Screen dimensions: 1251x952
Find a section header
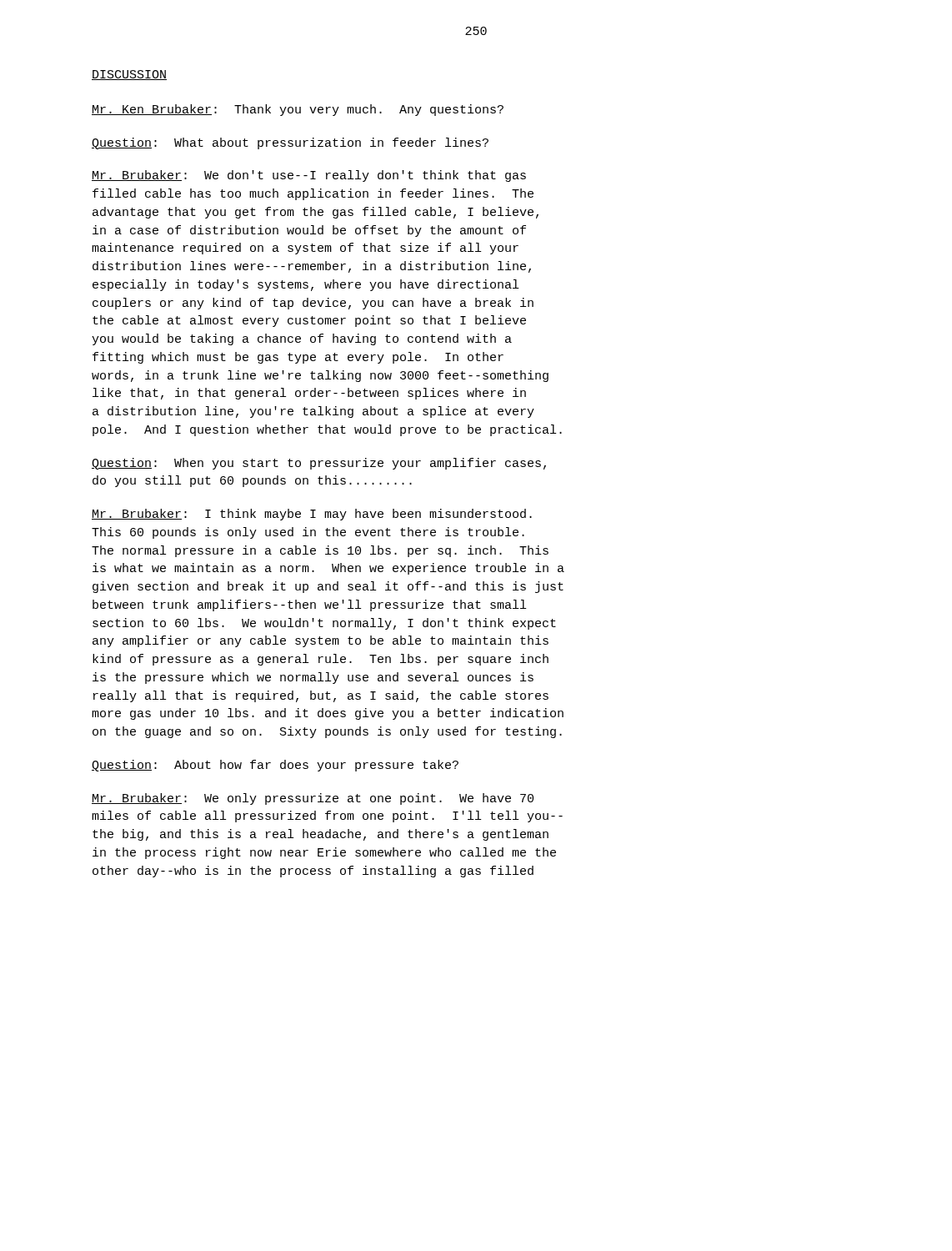(x=480, y=76)
